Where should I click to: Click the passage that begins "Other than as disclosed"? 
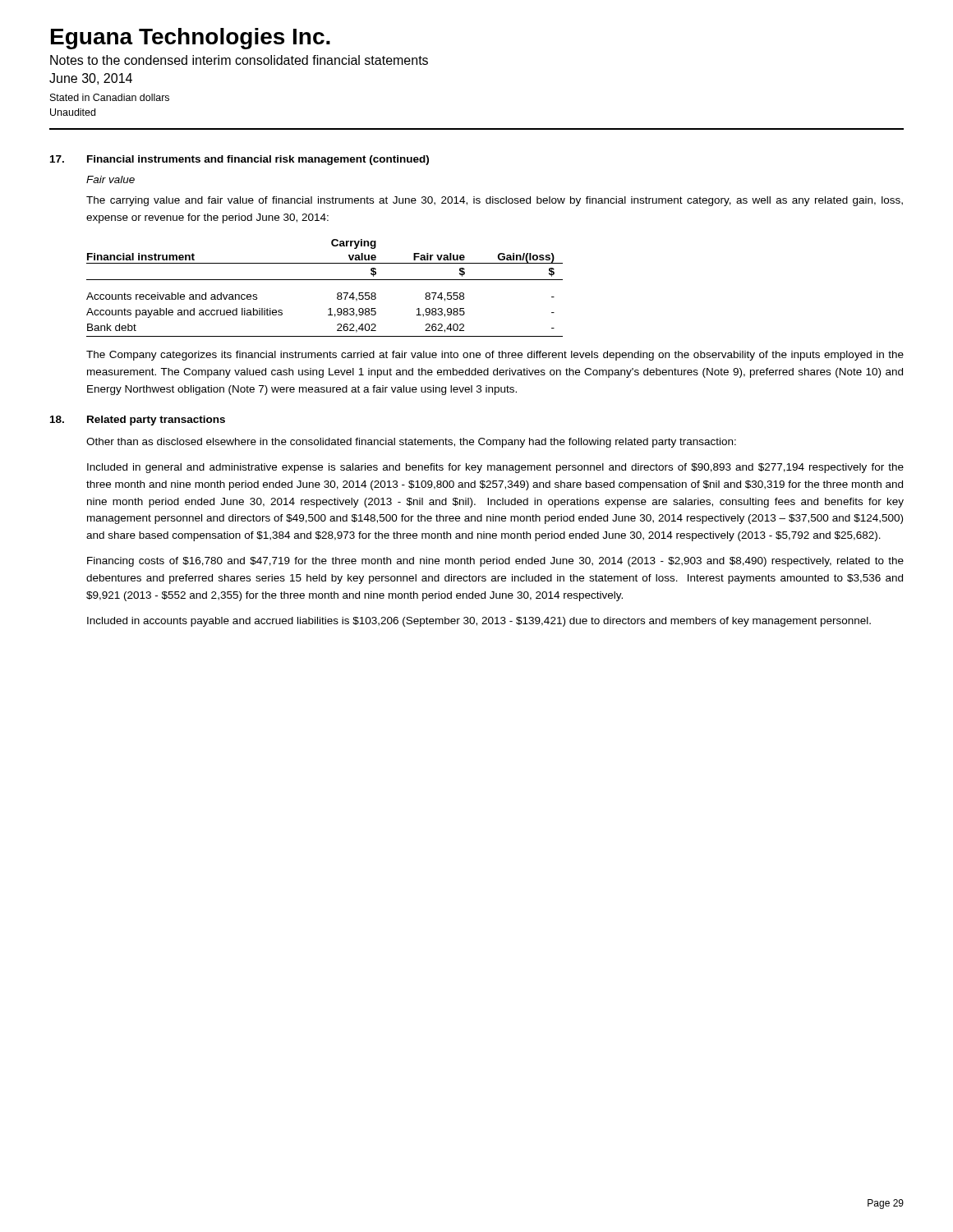tap(411, 441)
